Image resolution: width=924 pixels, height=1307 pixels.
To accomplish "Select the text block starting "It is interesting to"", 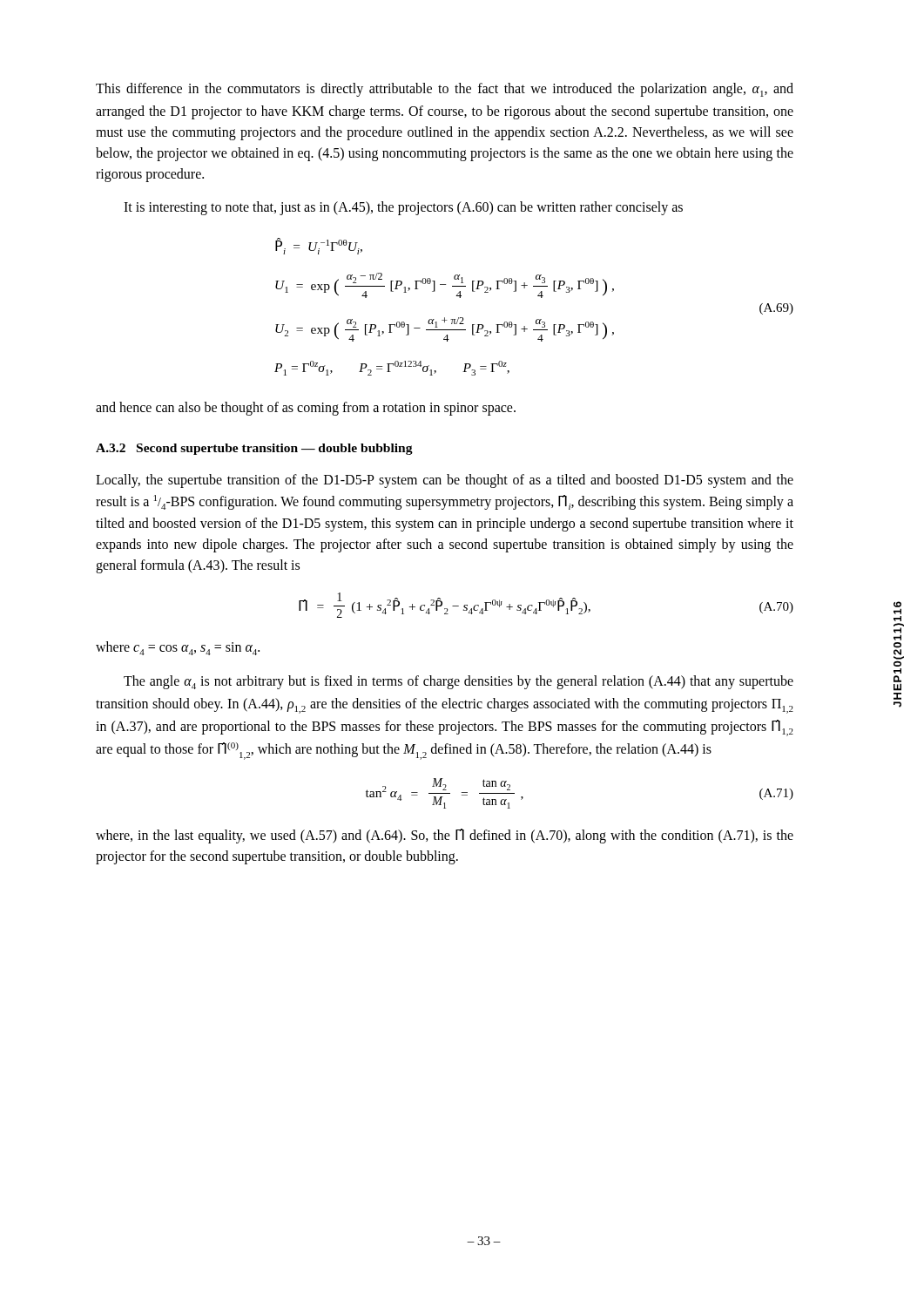I will click(445, 207).
